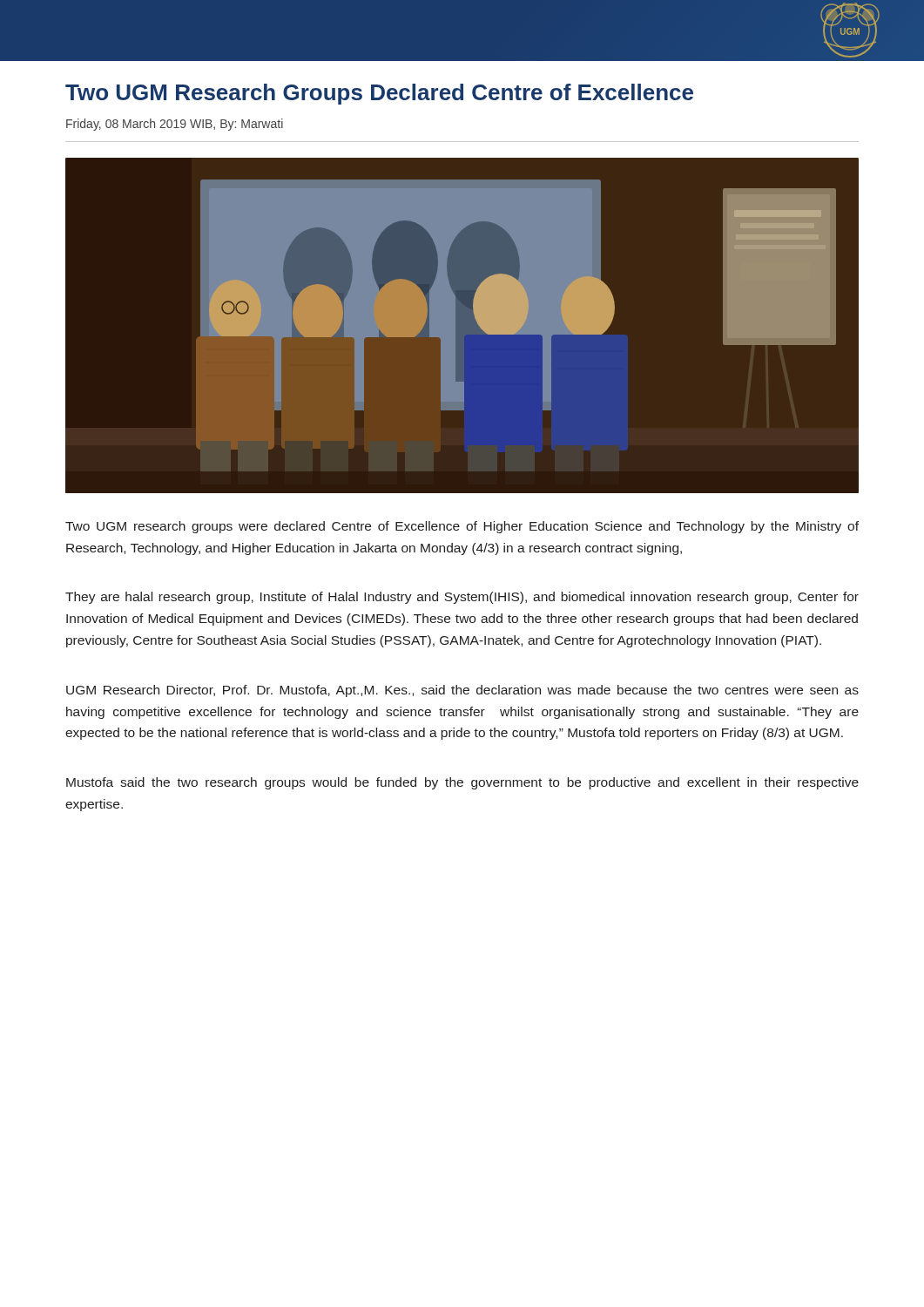This screenshot has width=924, height=1307.
Task: Click on the text block starting "They are halal research group,"
Action: (462, 619)
